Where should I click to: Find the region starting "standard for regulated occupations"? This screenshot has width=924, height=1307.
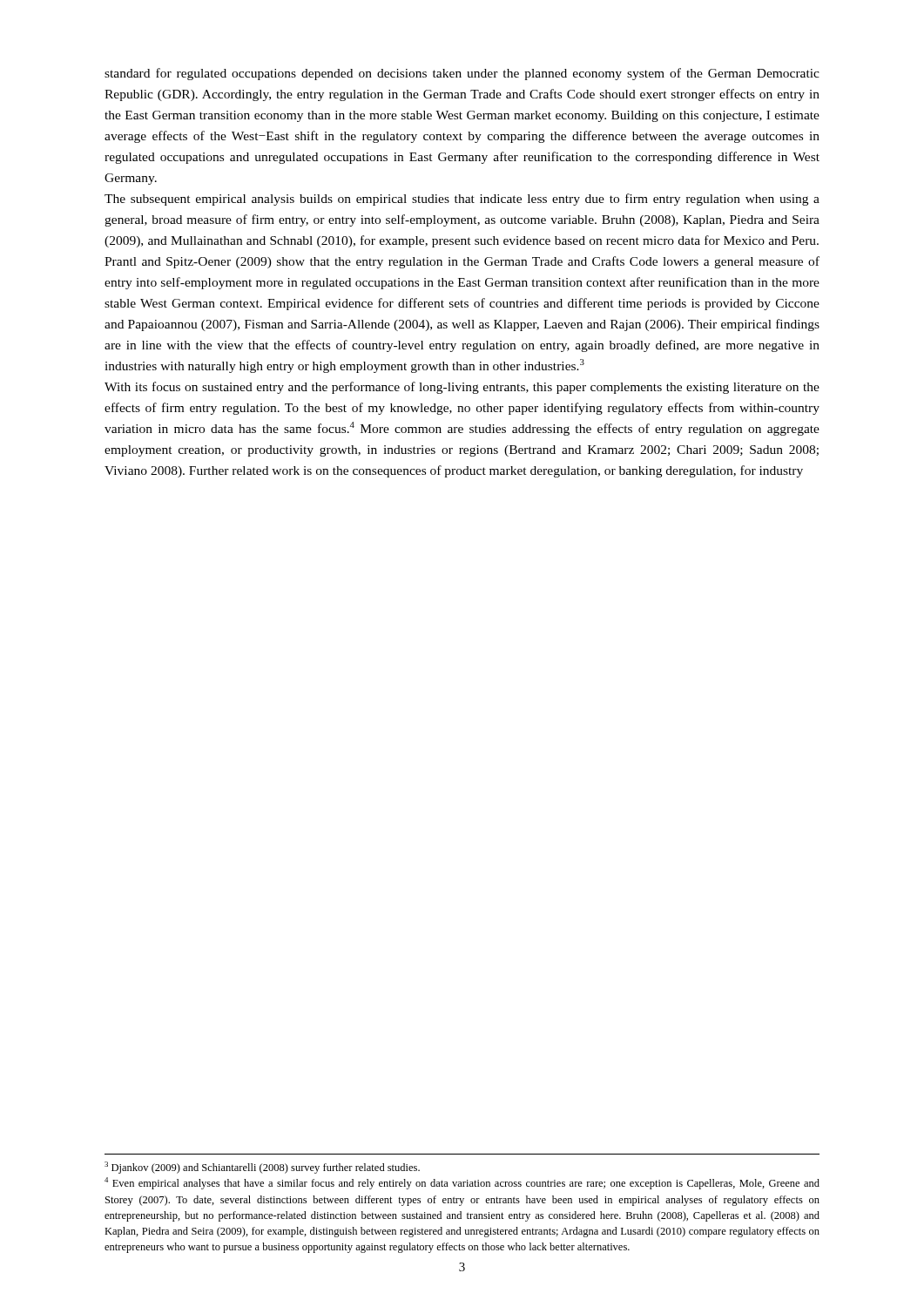[462, 125]
